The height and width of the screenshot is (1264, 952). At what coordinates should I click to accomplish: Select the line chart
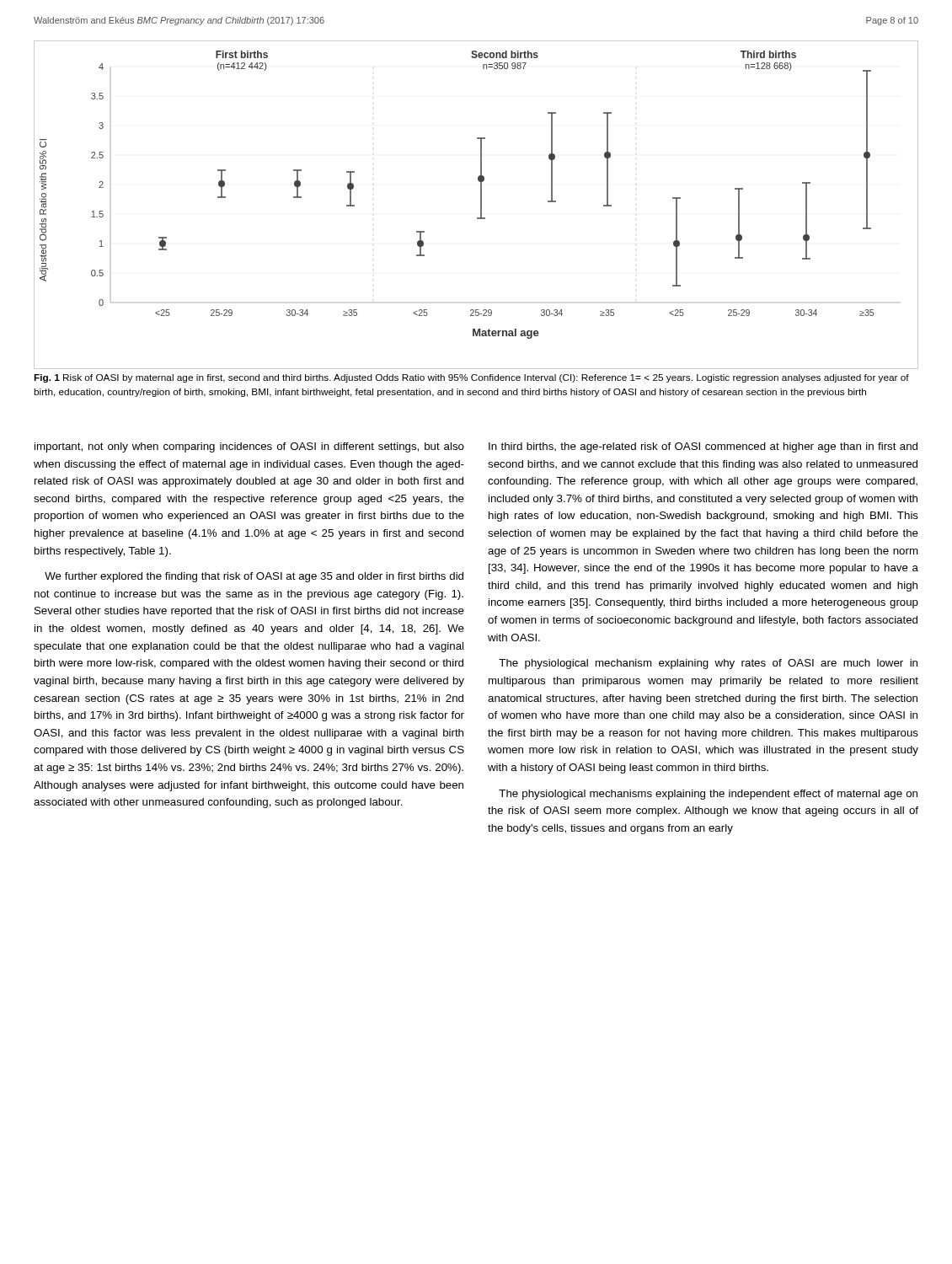(476, 205)
